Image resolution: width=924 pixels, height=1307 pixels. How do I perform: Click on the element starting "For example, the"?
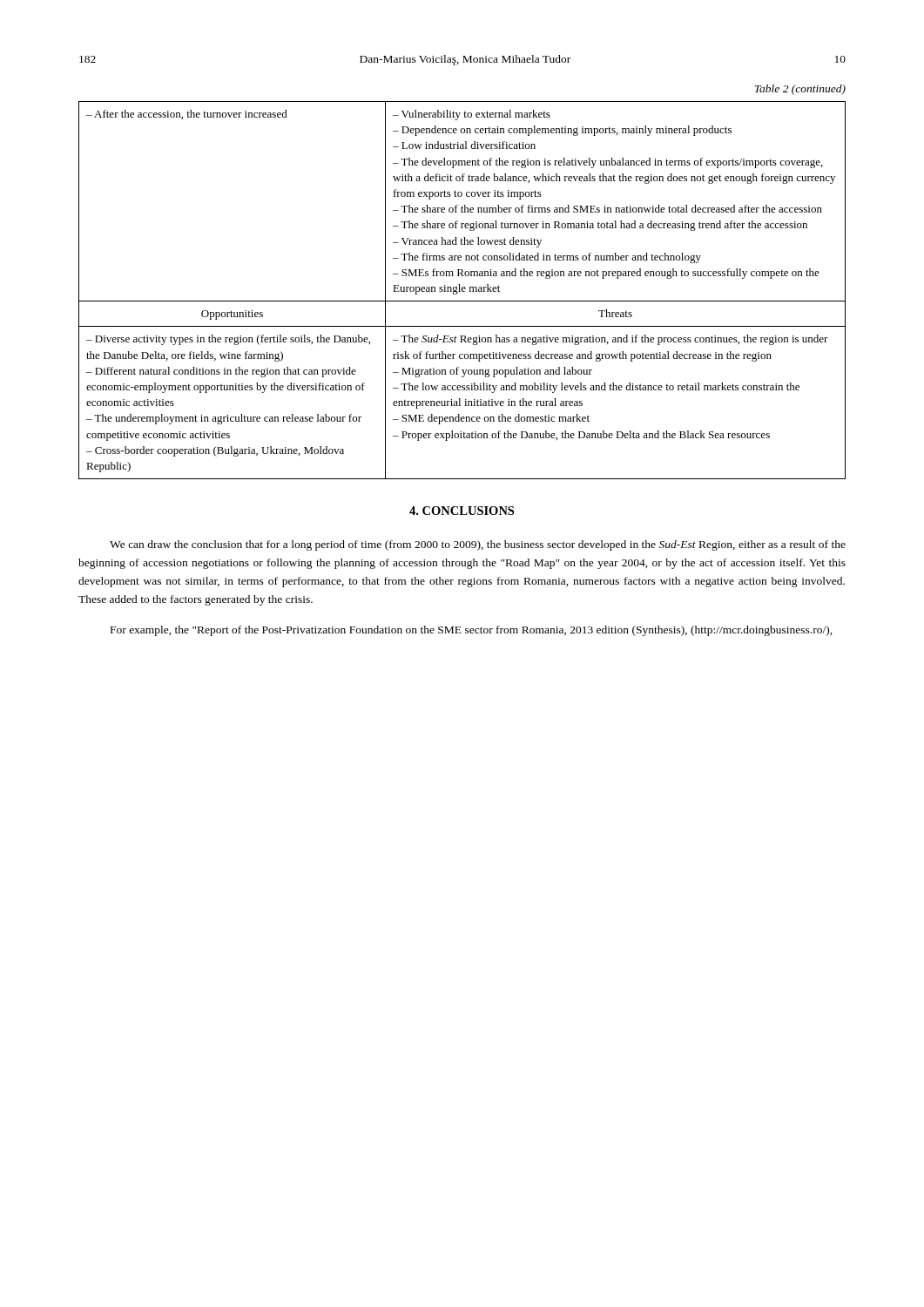click(x=471, y=629)
